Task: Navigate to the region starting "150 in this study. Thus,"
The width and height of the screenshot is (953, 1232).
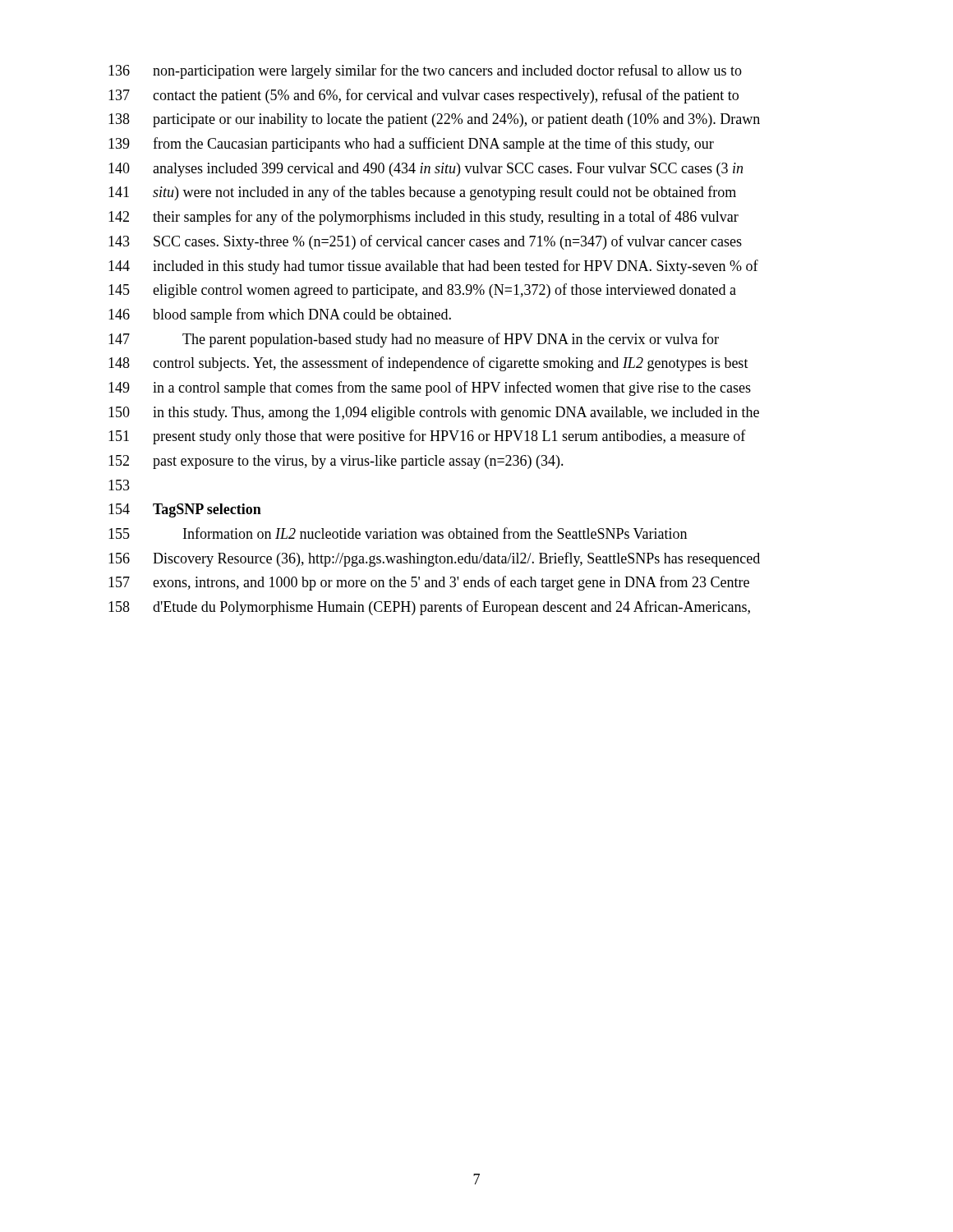Action: pos(476,413)
